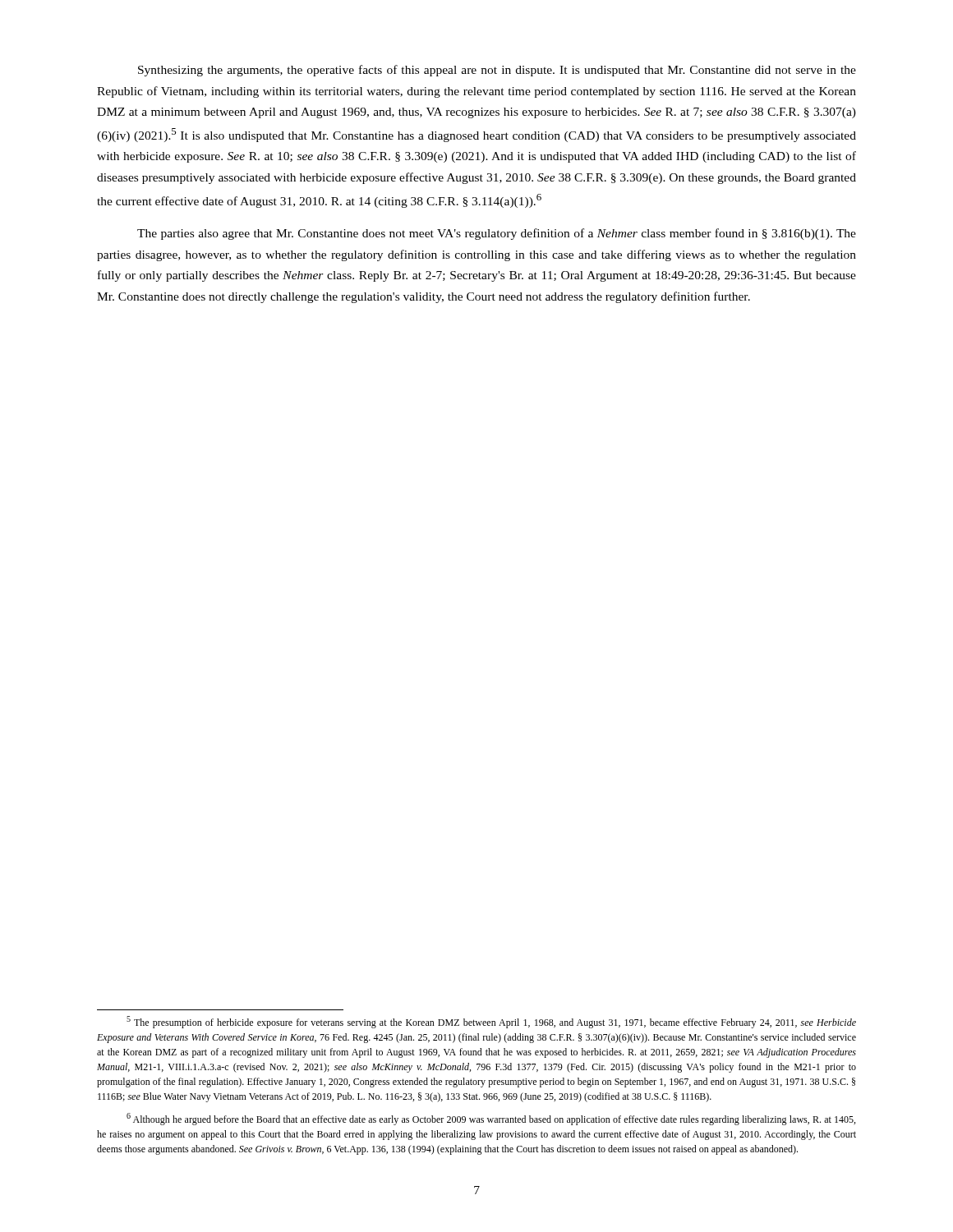Find the block on this page that starts "The parties also agree"
This screenshot has width=953, height=1232.
(476, 265)
